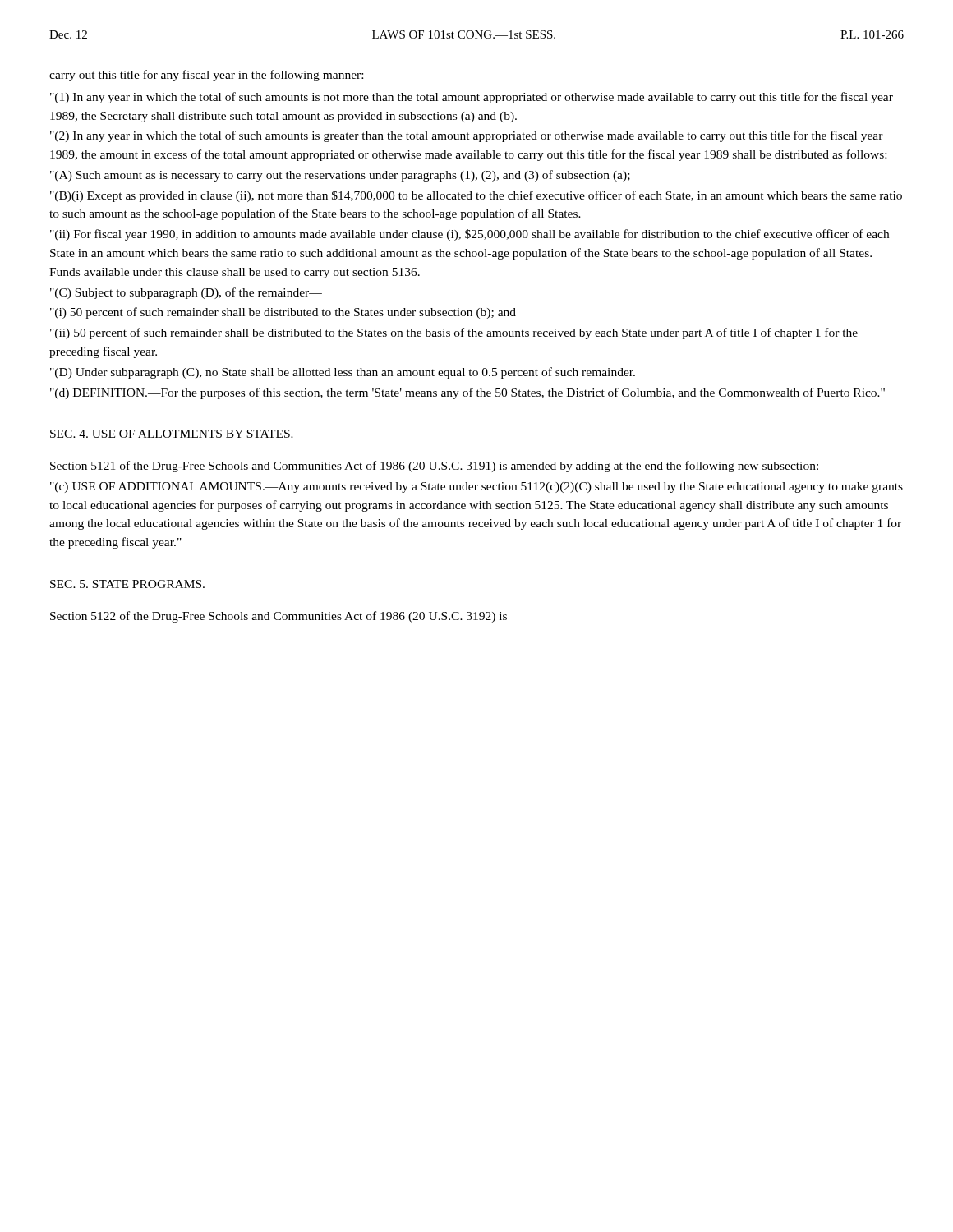
Task: Navigate to the element starting ""(1) In any"
Action: click(471, 106)
